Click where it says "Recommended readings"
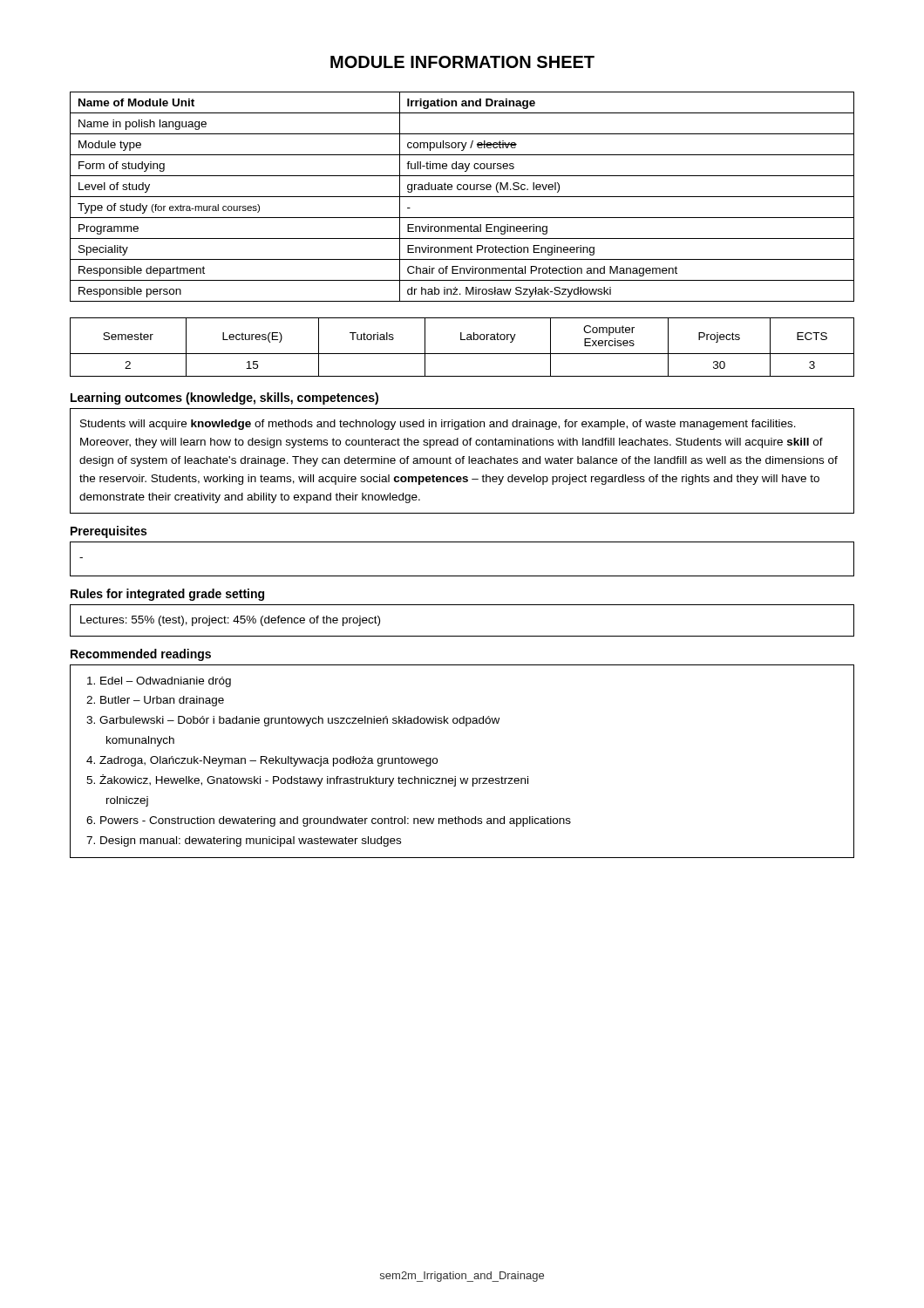 [141, 654]
